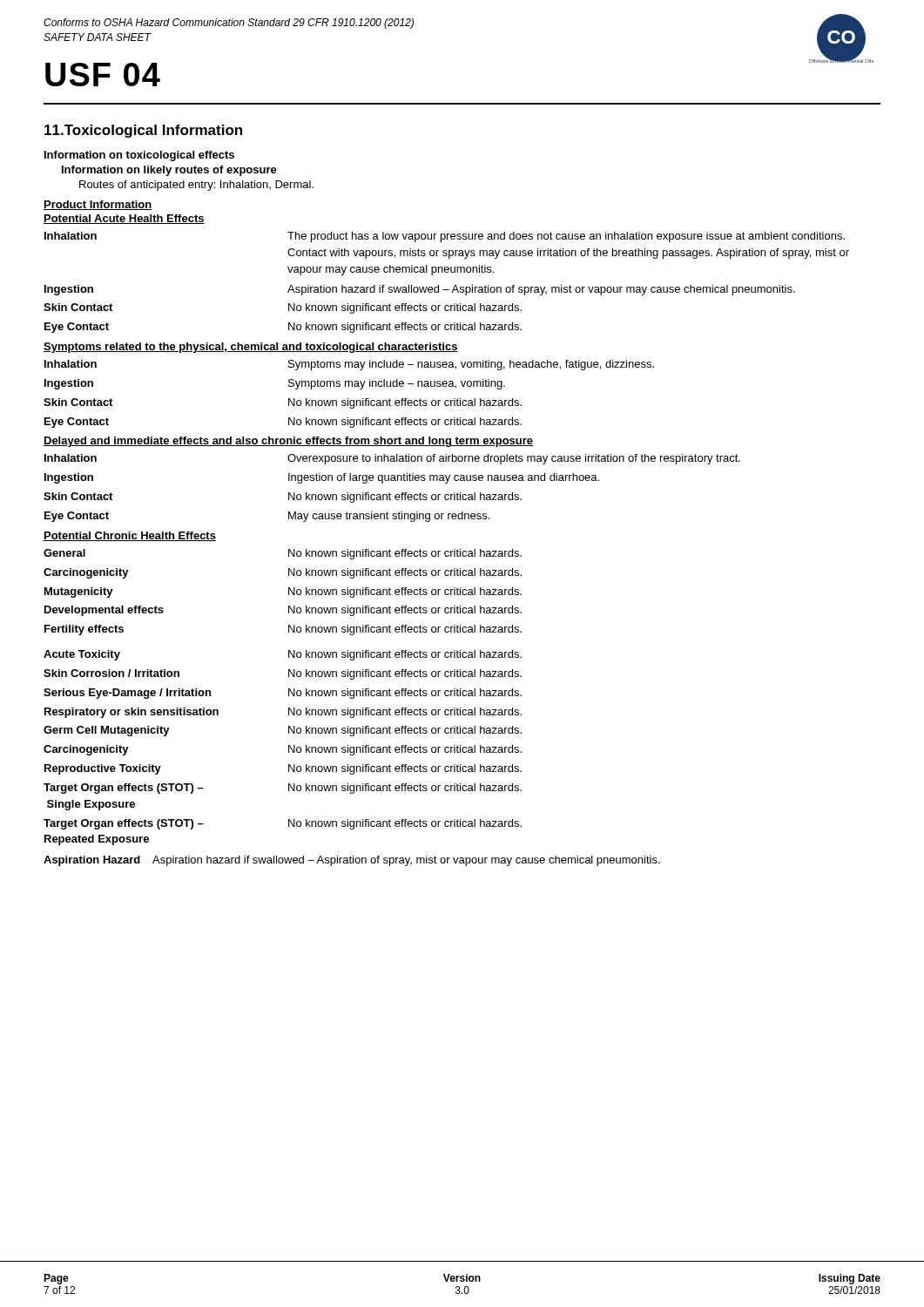
Task: Find the logo
Action: click(841, 38)
